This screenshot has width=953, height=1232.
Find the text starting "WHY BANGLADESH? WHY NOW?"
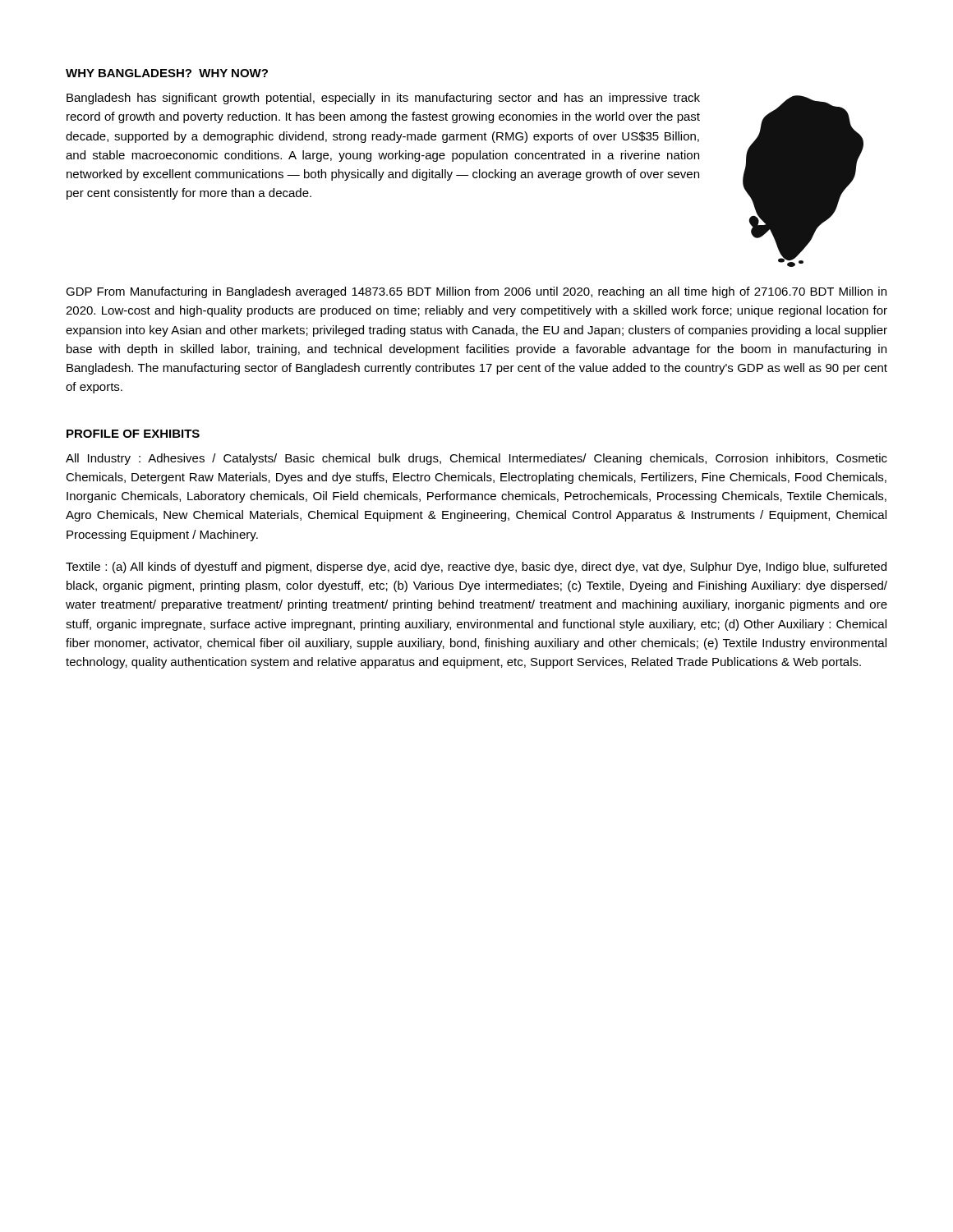[x=167, y=73]
